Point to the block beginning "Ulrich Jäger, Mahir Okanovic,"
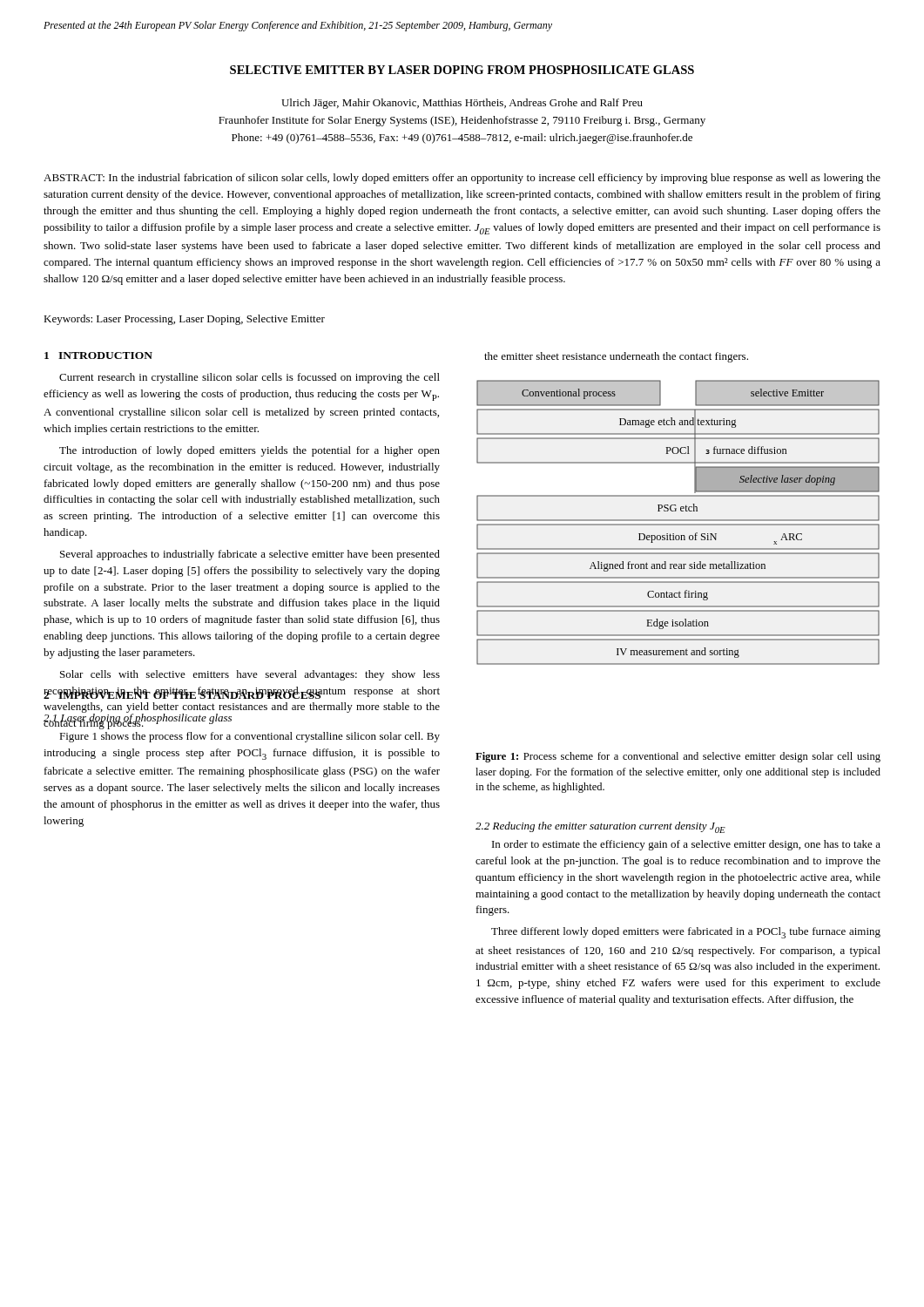Image resolution: width=924 pixels, height=1307 pixels. pos(462,120)
